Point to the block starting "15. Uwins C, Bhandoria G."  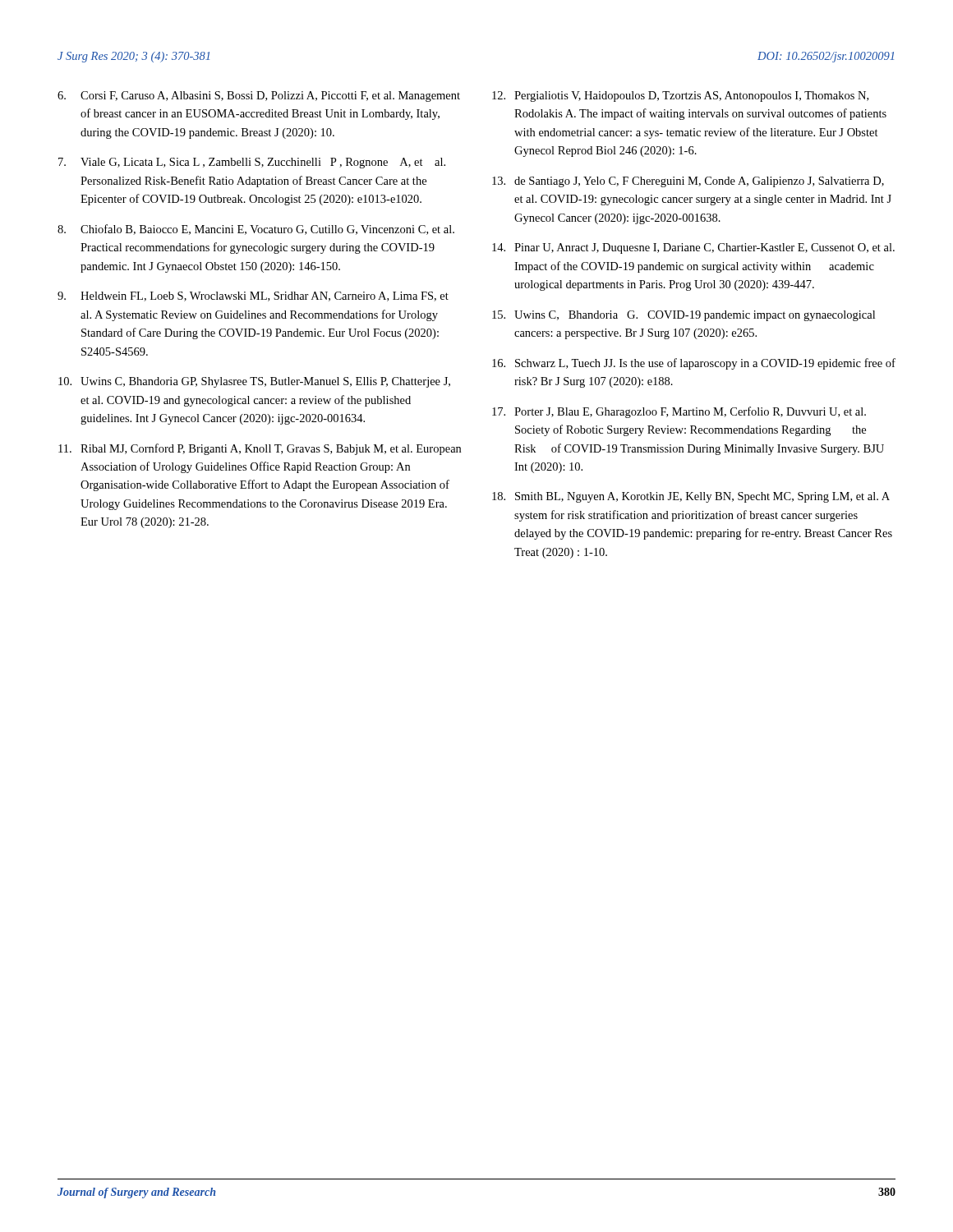693,324
